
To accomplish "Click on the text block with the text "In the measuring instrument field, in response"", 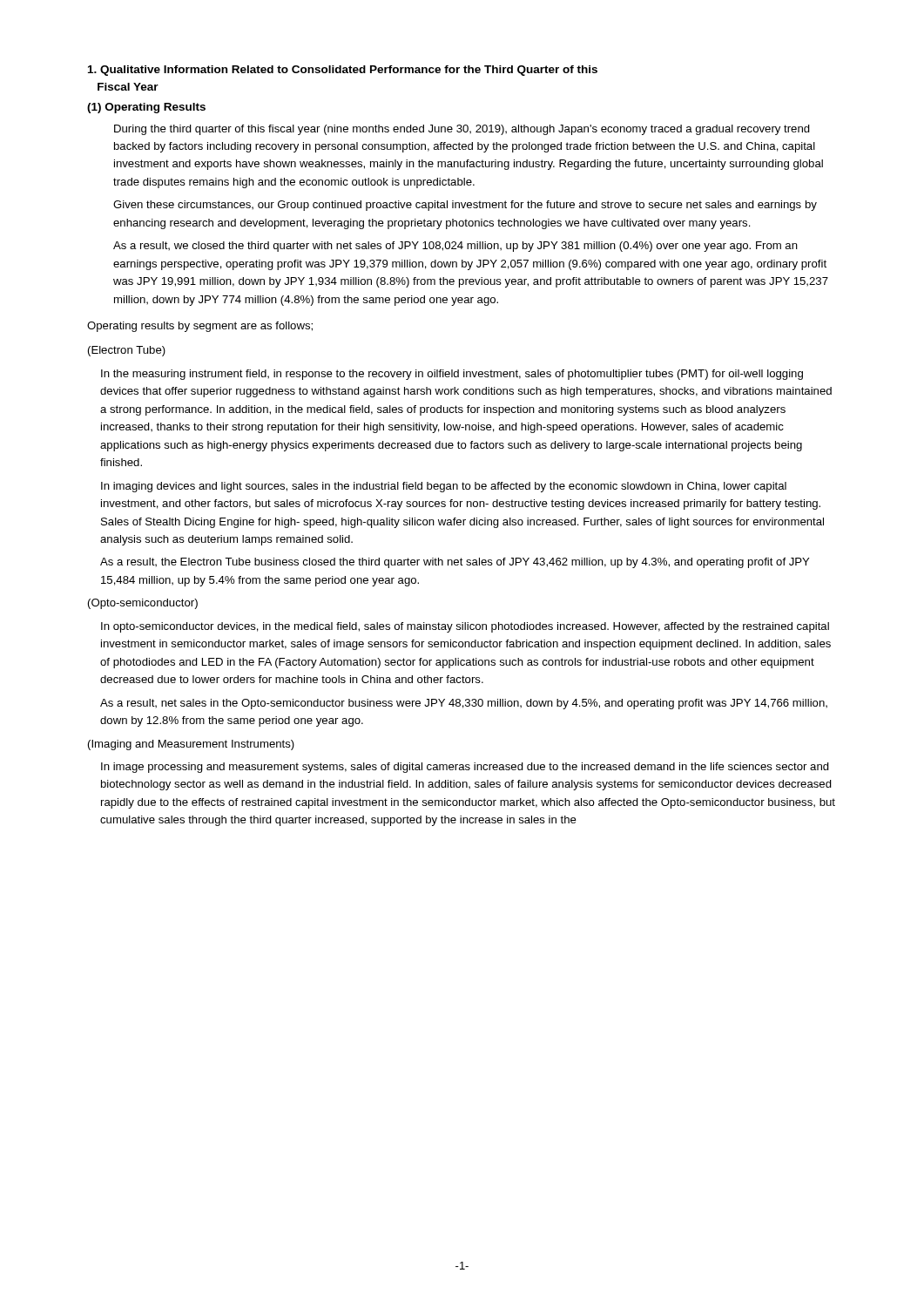I will pyautogui.click(x=466, y=418).
